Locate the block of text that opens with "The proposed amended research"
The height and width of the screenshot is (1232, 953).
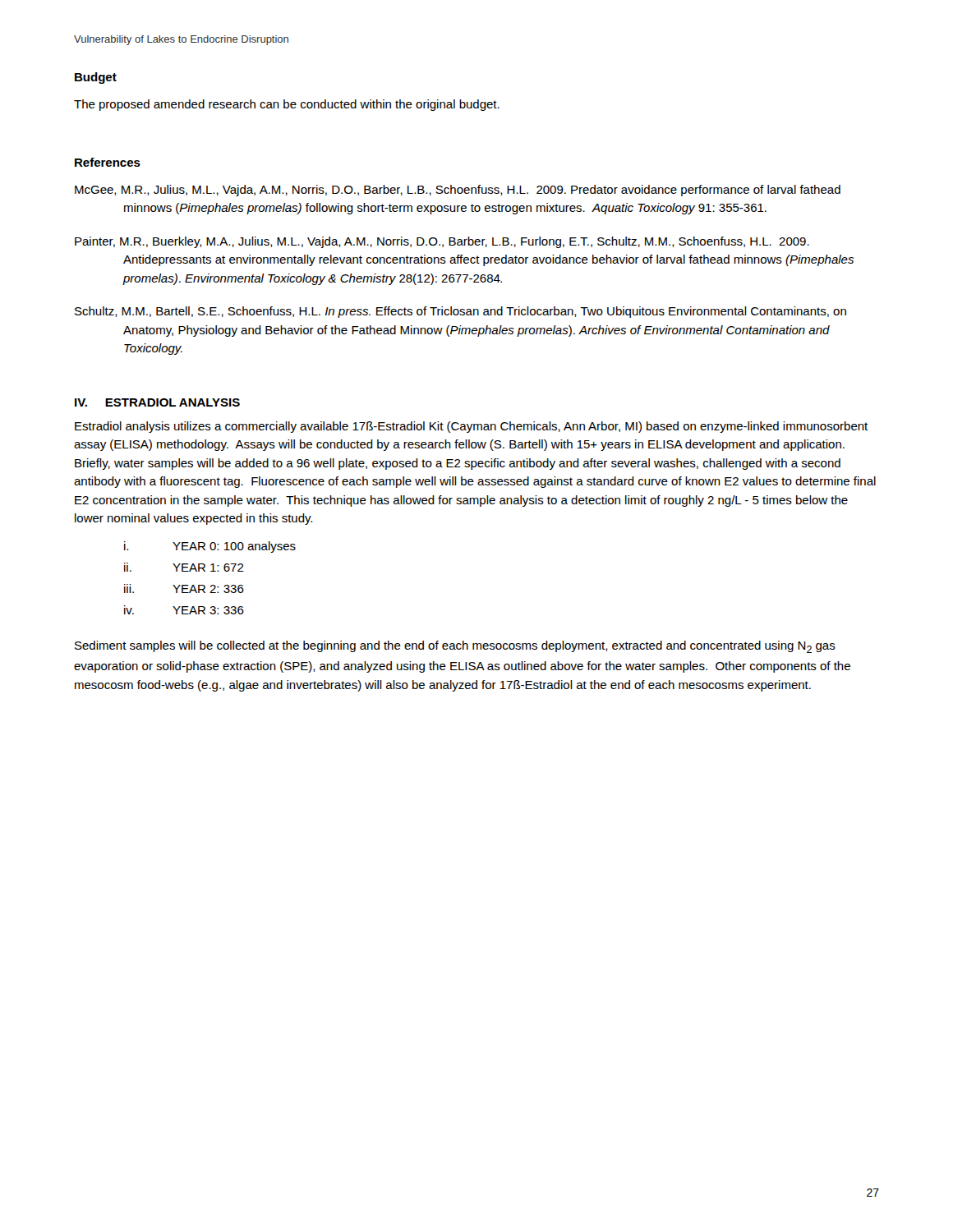tap(287, 104)
